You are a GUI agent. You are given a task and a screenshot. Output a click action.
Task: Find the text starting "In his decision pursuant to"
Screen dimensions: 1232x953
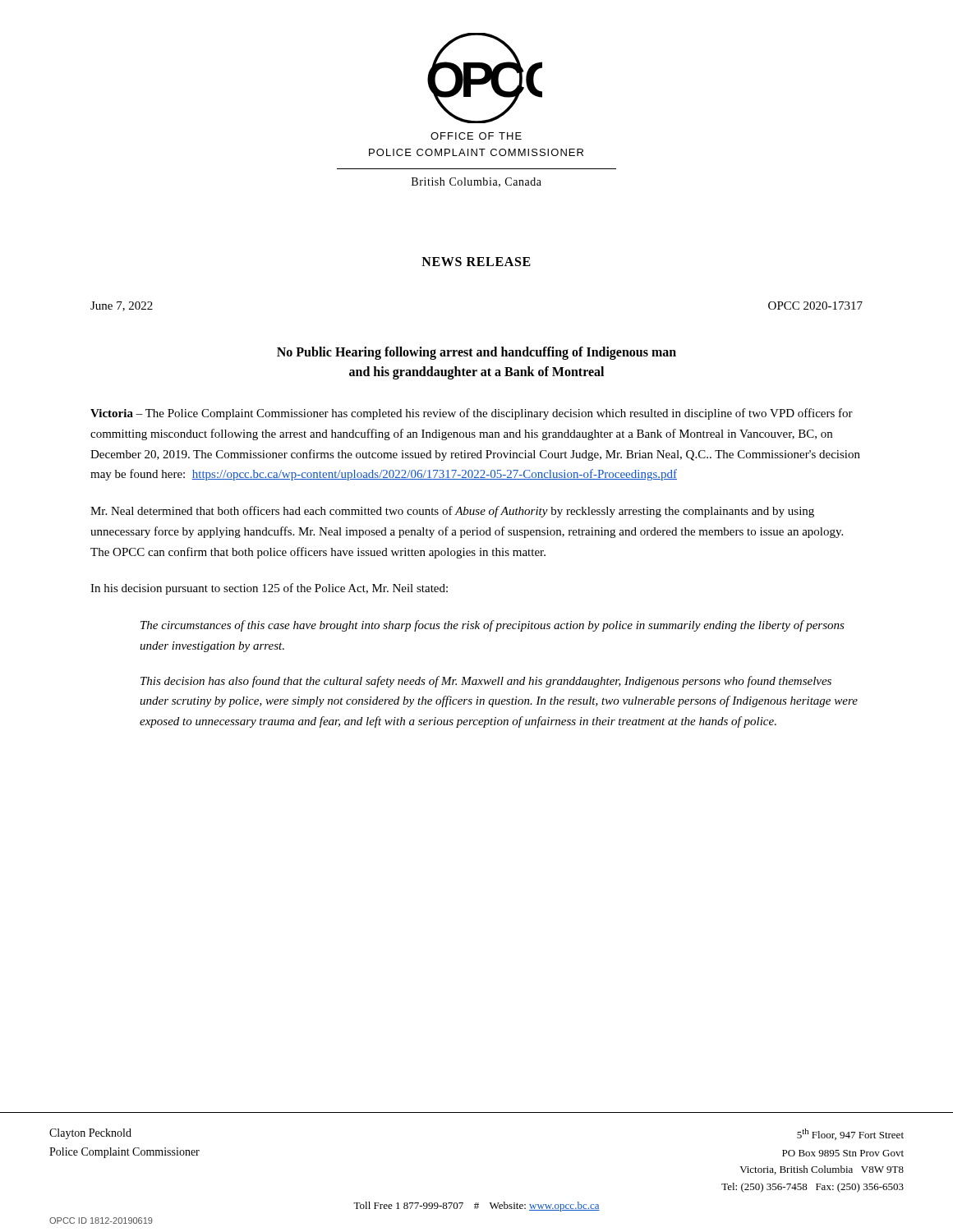click(x=270, y=588)
